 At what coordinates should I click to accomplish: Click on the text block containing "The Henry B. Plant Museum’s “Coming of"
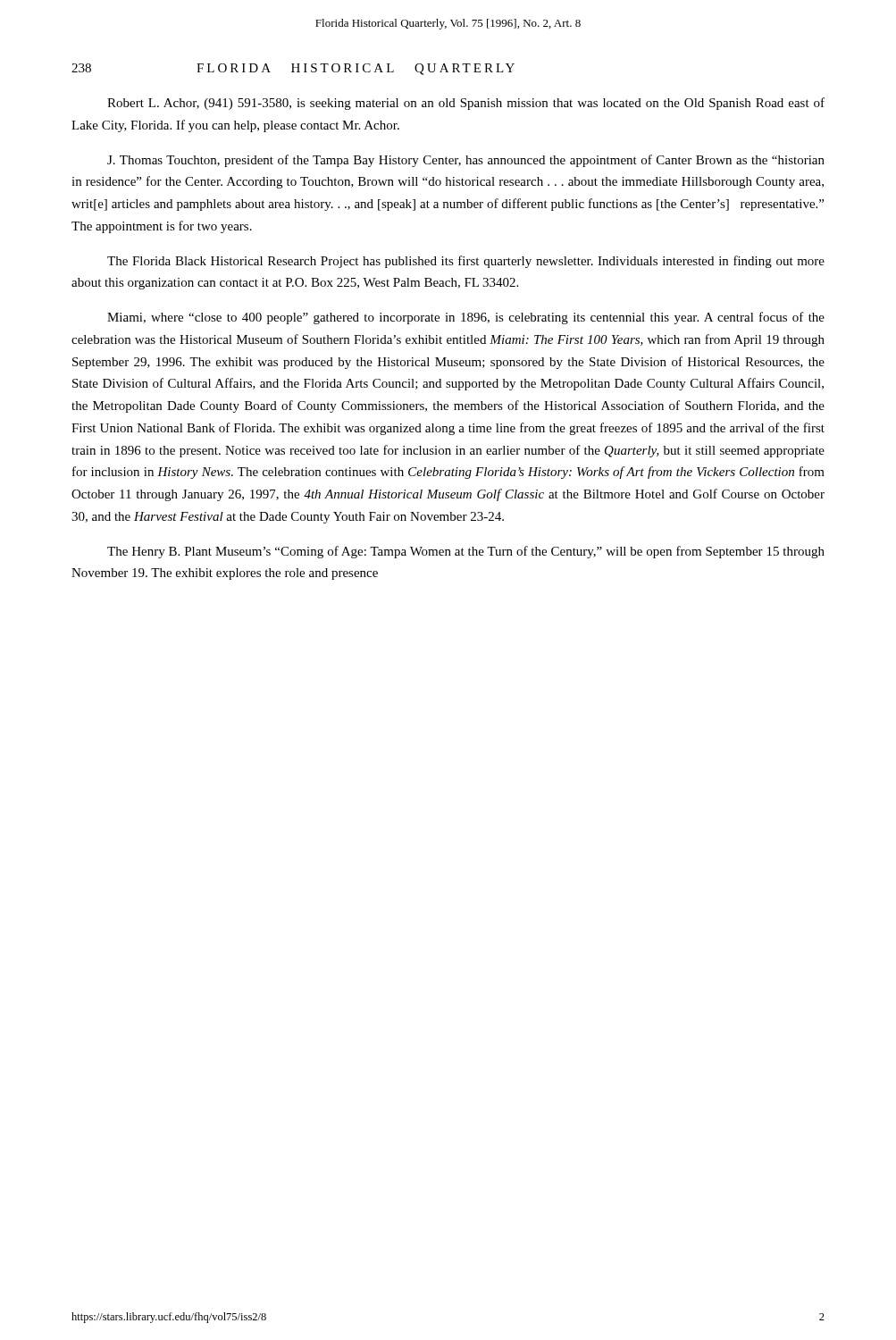coord(448,562)
